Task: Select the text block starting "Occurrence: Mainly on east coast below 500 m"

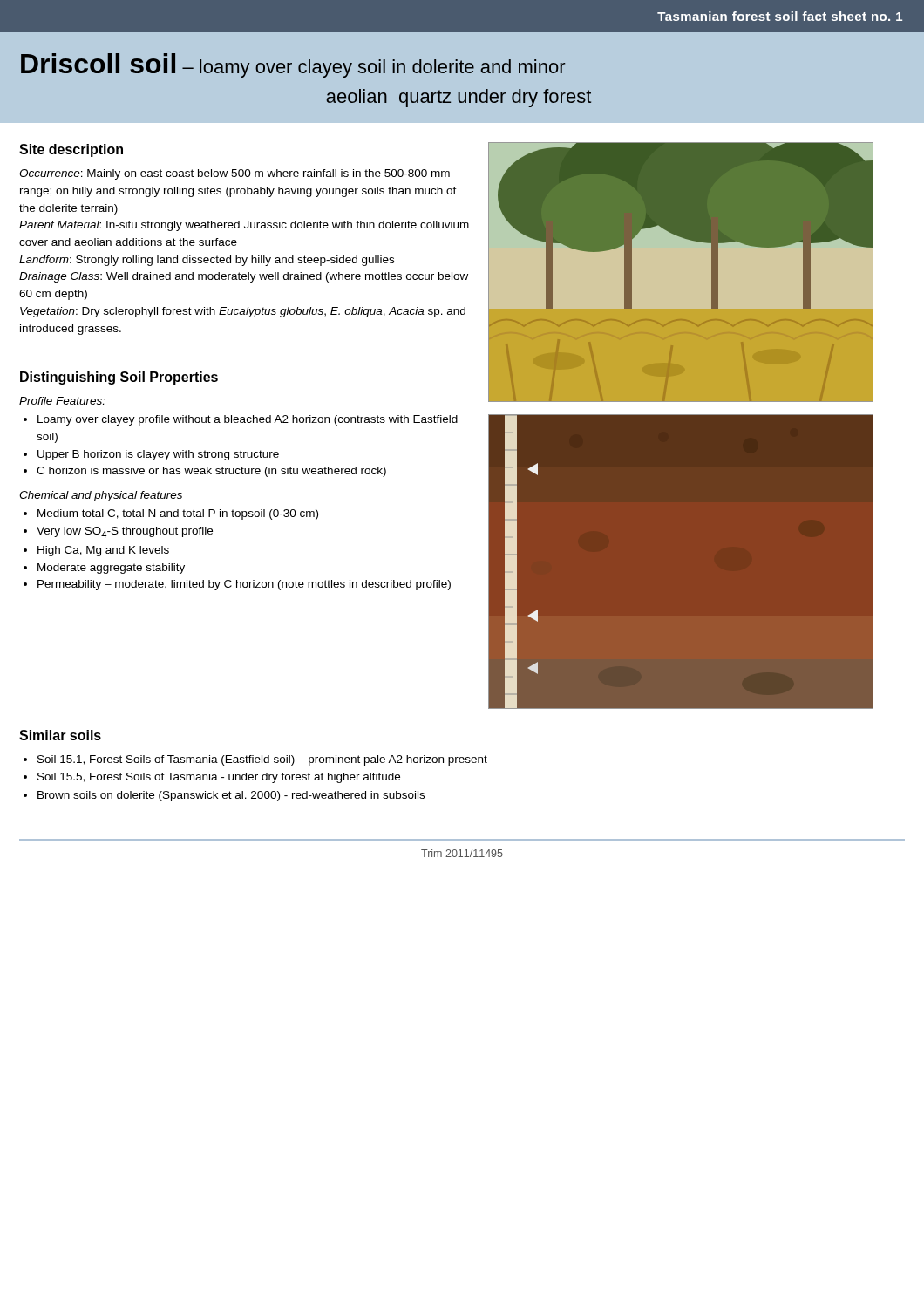Action: 244,251
